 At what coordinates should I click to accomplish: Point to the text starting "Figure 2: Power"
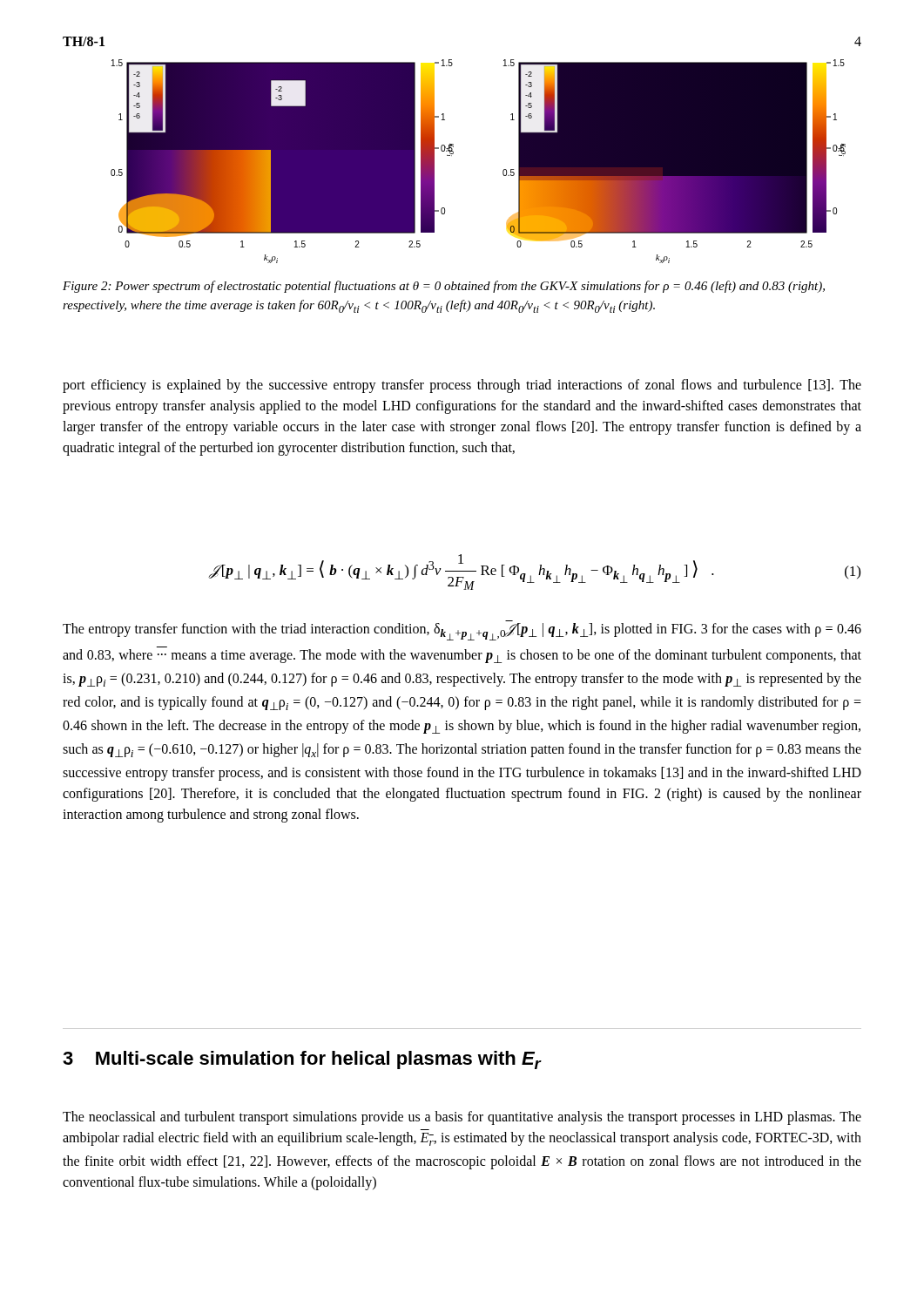click(x=444, y=297)
